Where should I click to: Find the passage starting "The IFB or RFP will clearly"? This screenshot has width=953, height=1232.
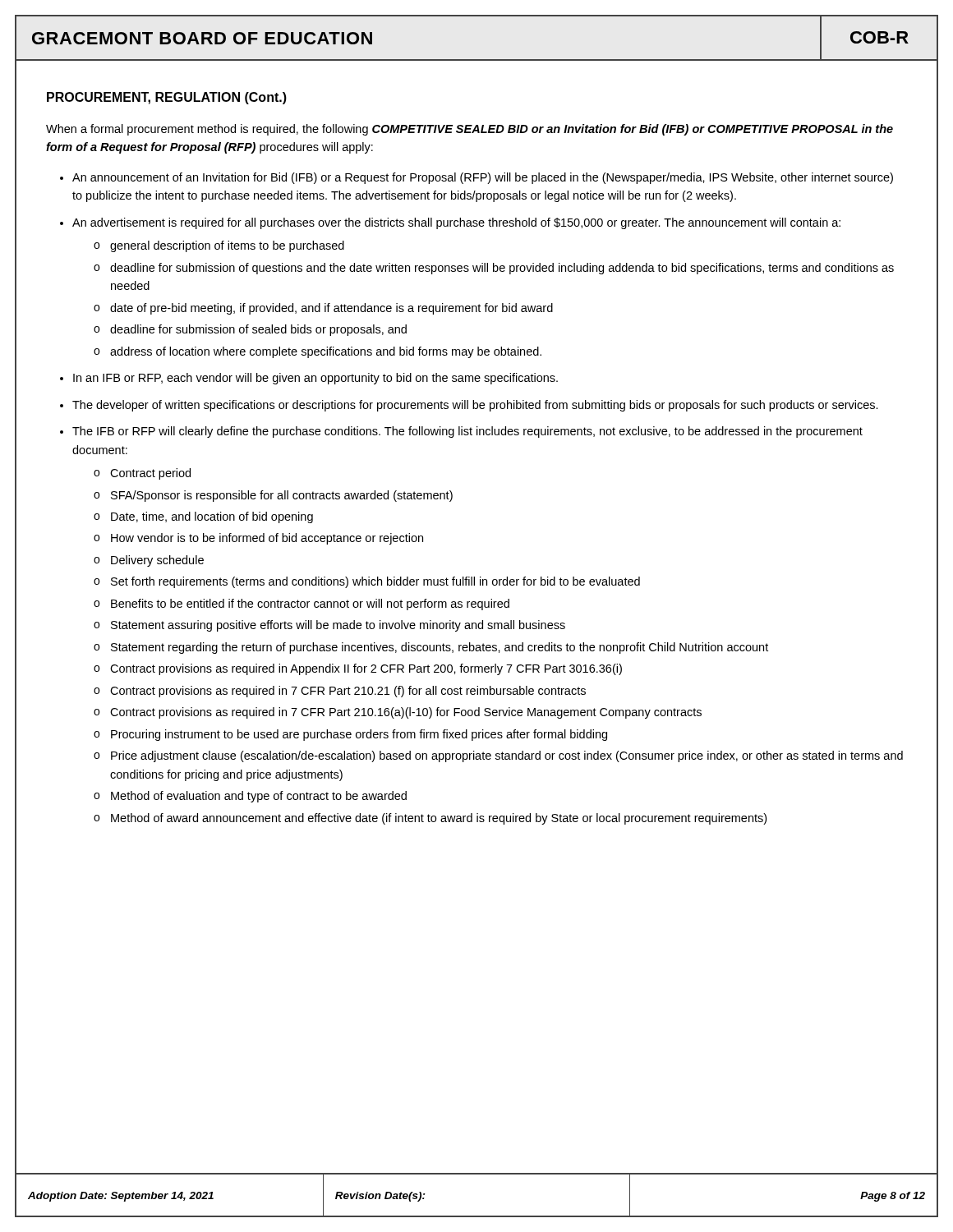pyautogui.click(x=490, y=626)
